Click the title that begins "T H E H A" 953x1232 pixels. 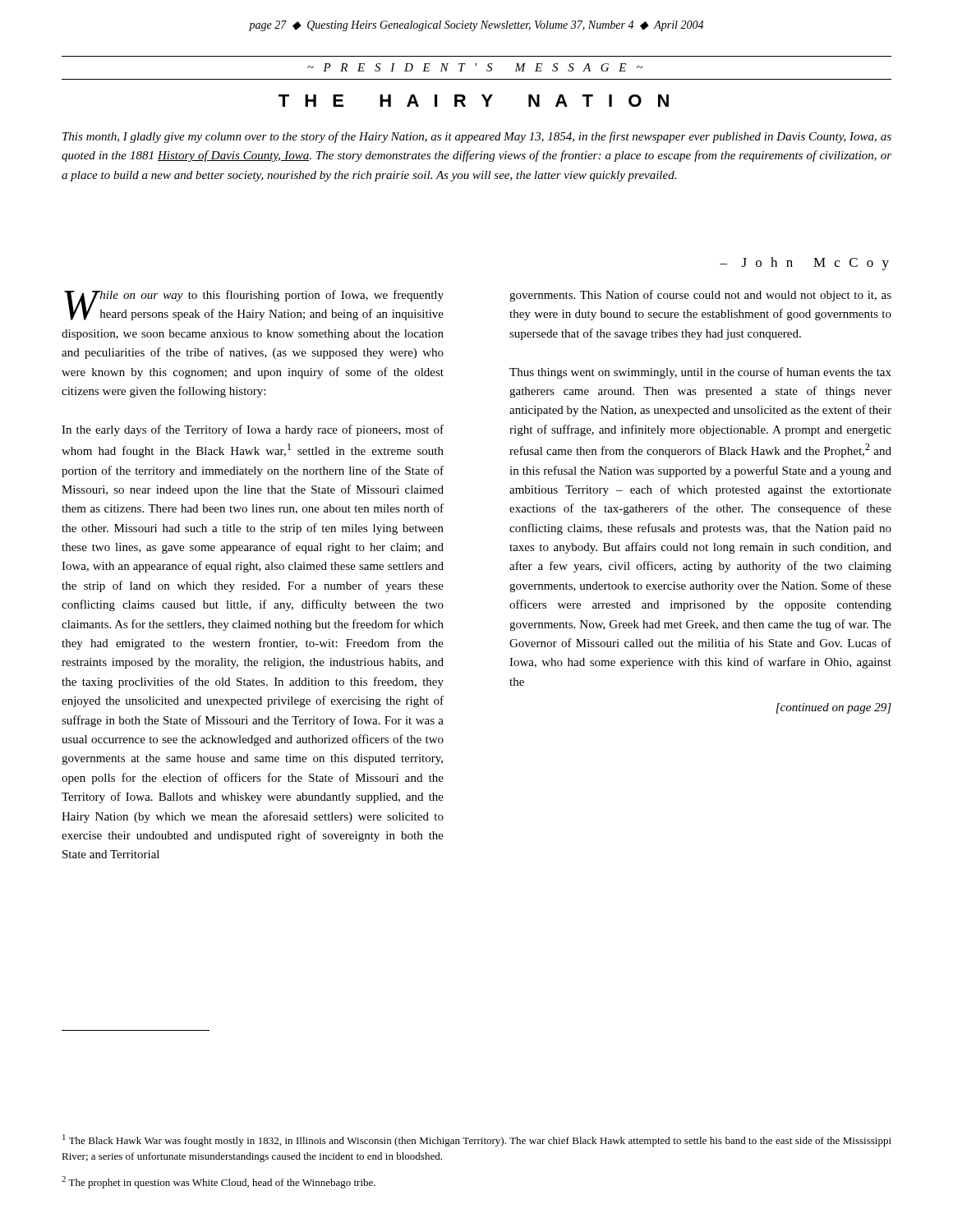tap(476, 101)
